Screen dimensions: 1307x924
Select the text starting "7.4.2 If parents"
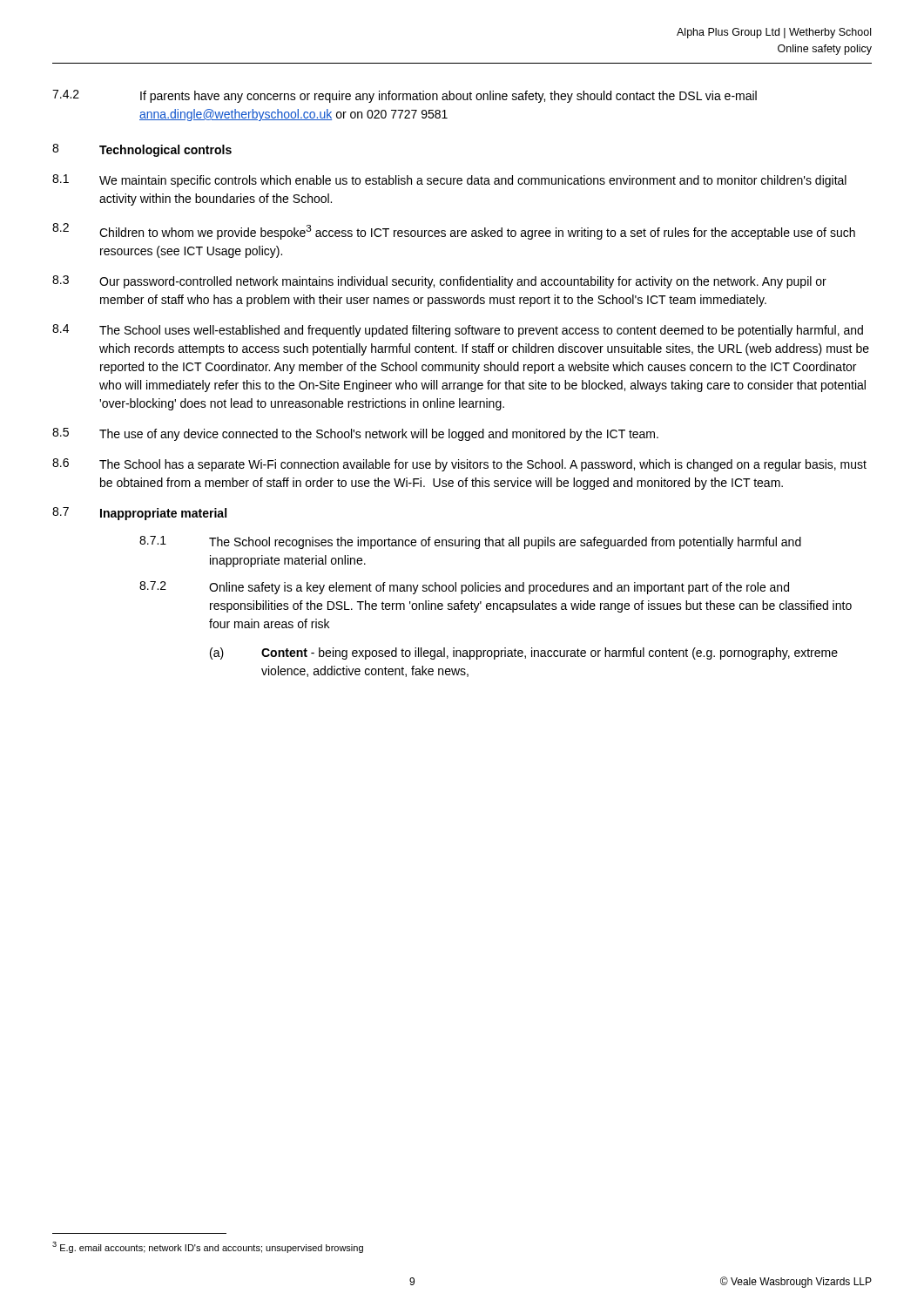pos(462,105)
